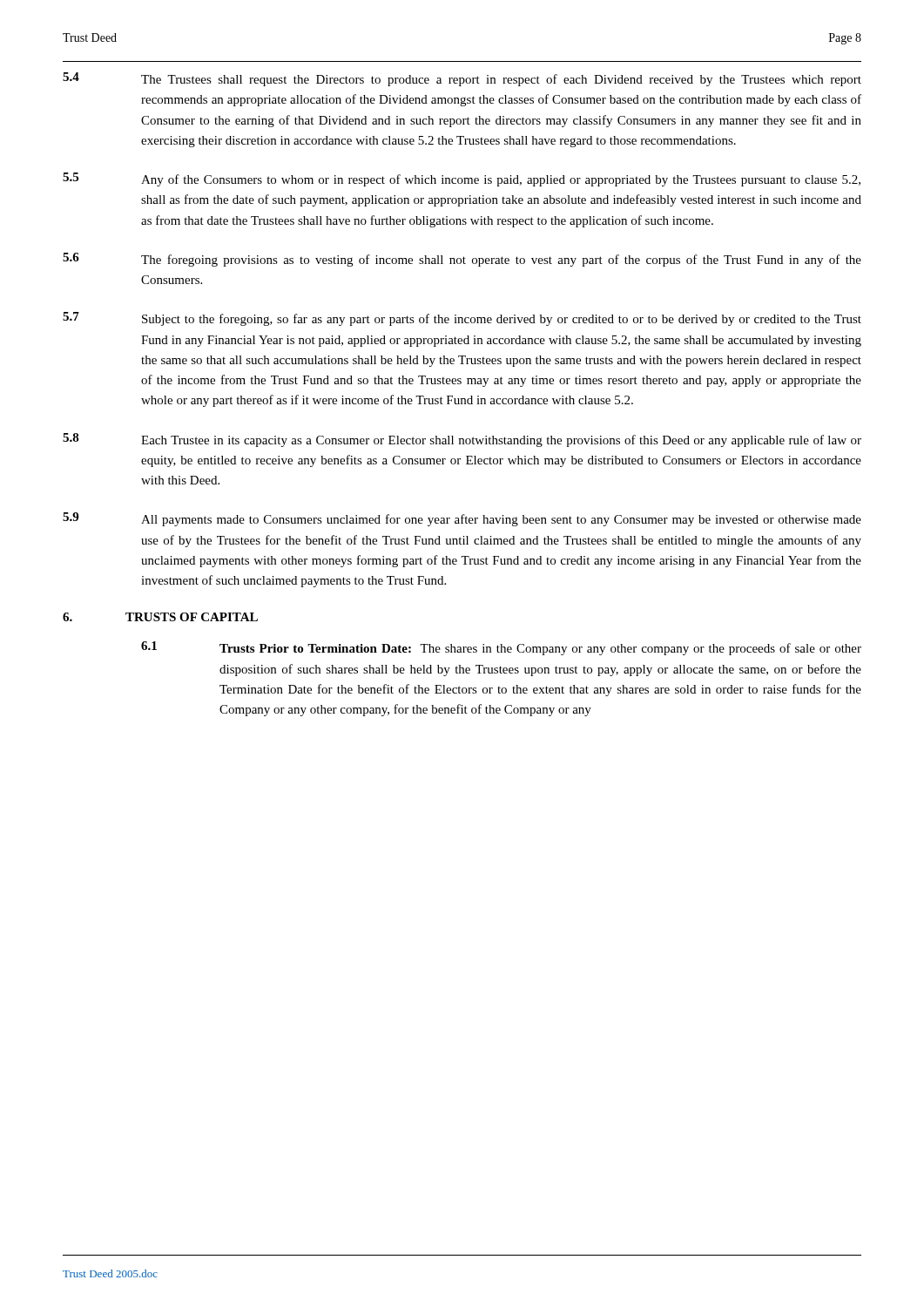Where is the passage that starts "5.7 Subject to the"?
924x1307 pixels.
pyautogui.click(x=462, y=360)
